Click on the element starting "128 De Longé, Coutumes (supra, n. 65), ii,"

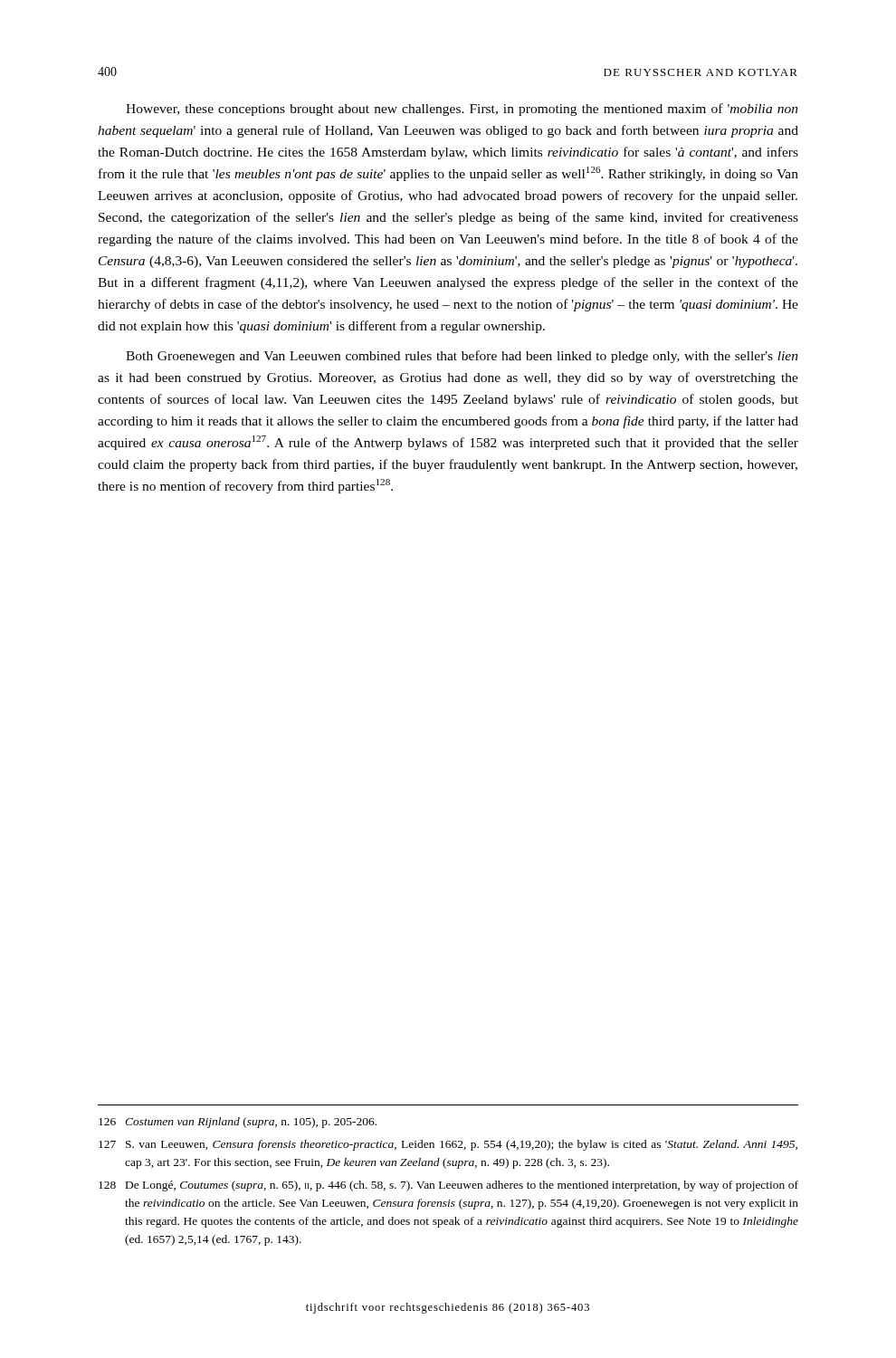tap(448, 1212)
